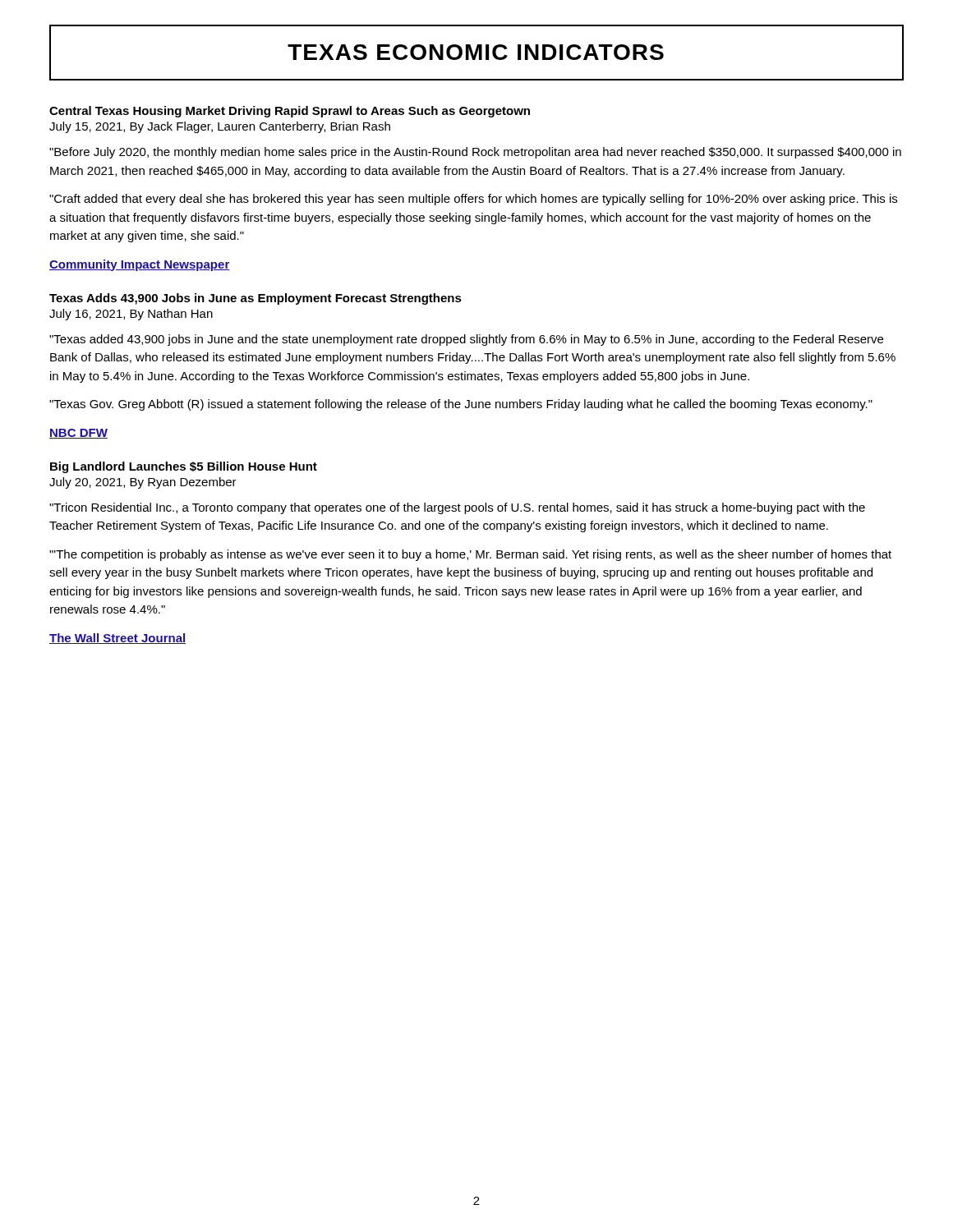The image size is (953, 1232).
Task: Where does it say "NBC DFW"?
Action: pyautogui.click(x=78, y=432)
